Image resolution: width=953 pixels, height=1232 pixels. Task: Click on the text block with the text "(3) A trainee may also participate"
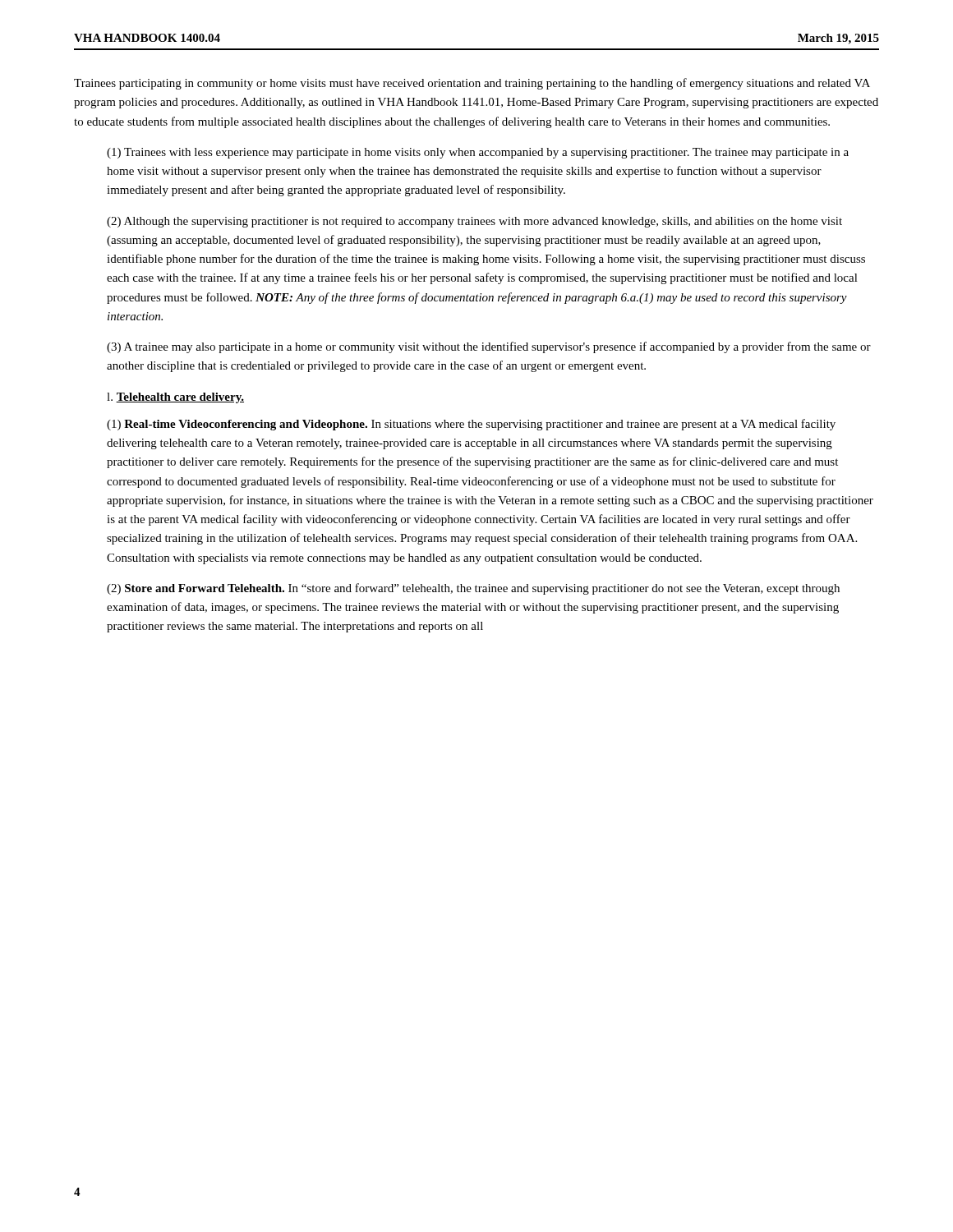click(x=493, y=357)
